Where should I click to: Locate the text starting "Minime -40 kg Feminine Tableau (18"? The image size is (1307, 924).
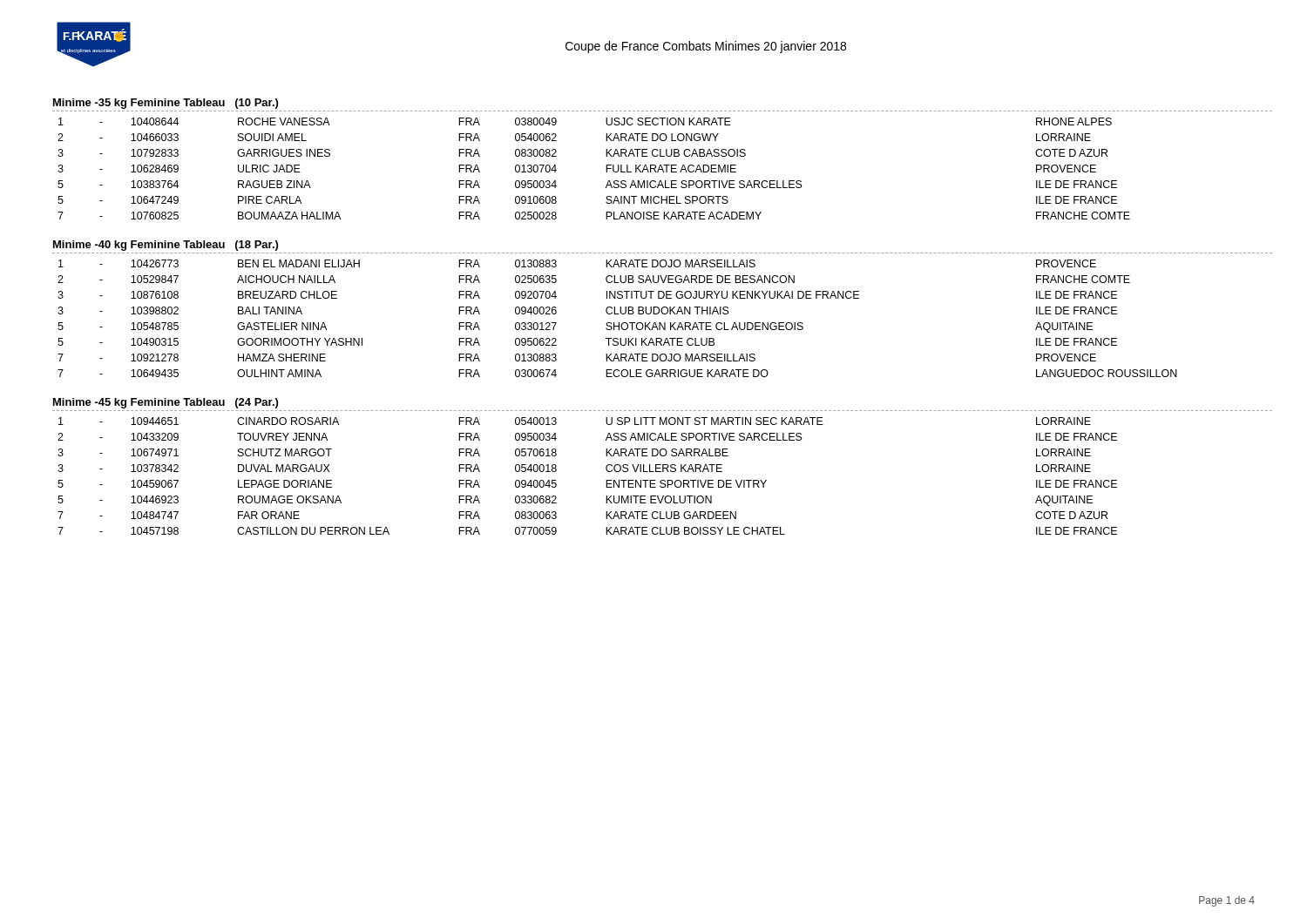pos(165,244)
